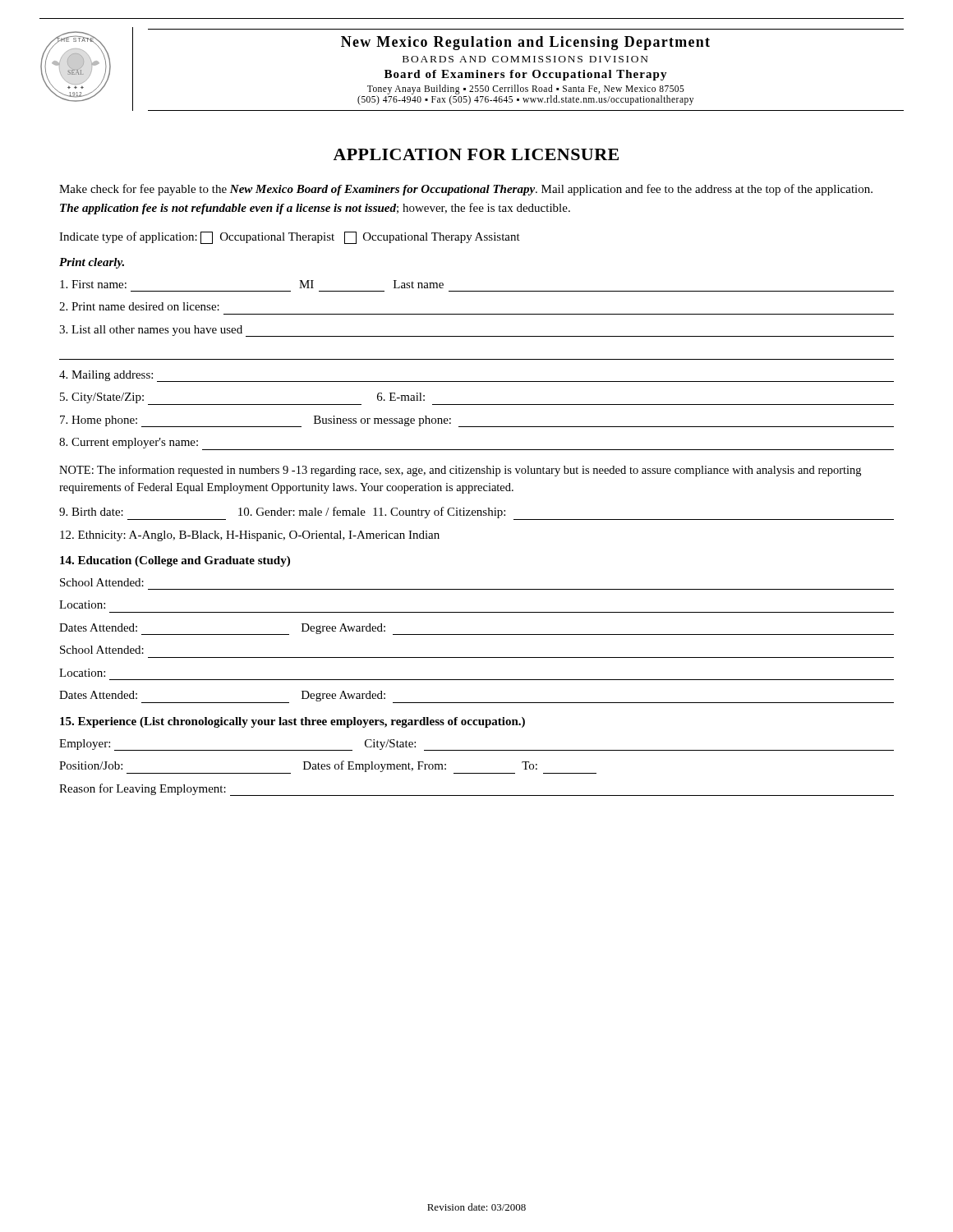Navigate to the text block starting "Print name desired on license:"

tap(476, 307)
